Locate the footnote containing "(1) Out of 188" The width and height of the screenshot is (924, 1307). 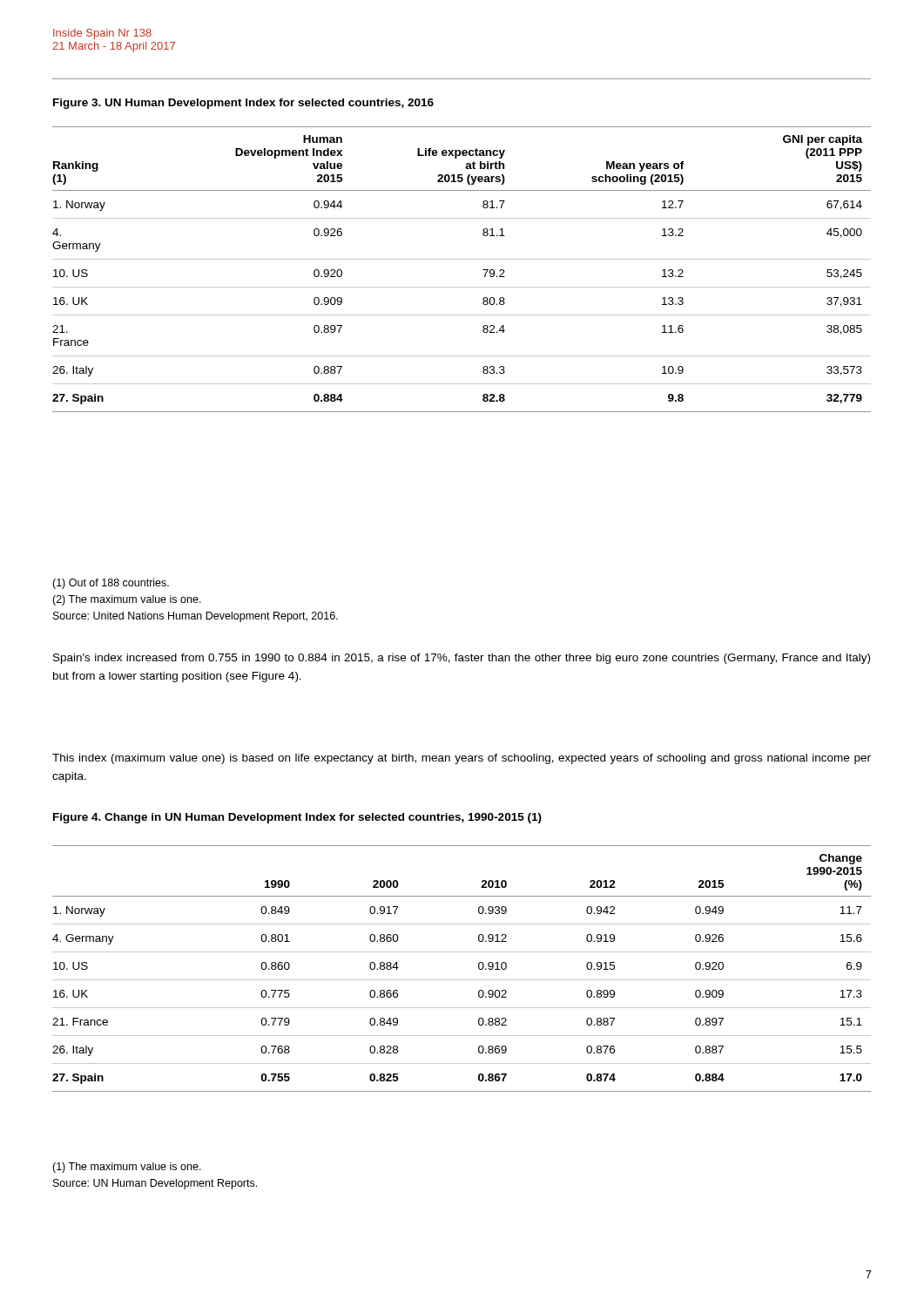(111, 584)
